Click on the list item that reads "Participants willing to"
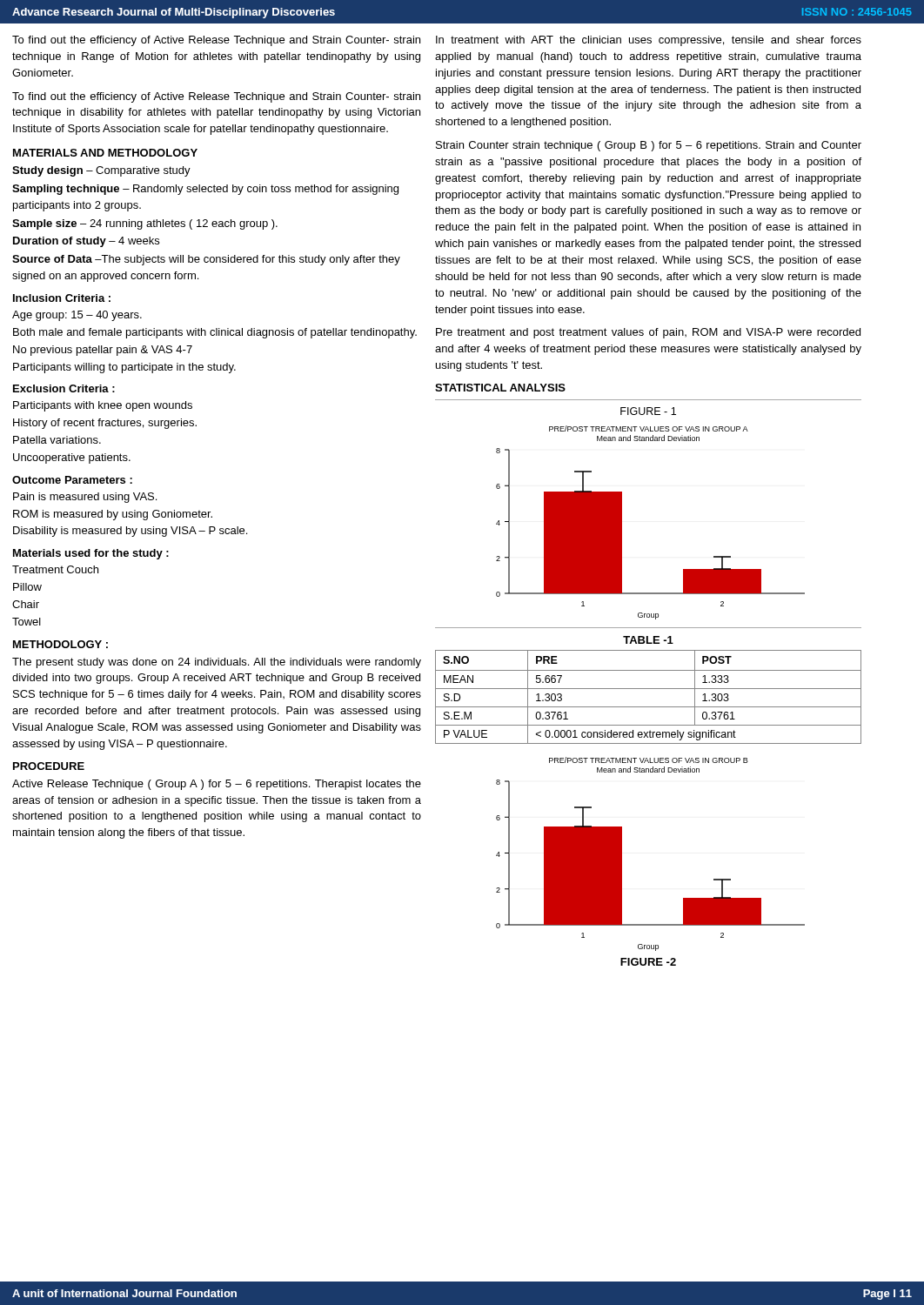 (x=124, y=366)
